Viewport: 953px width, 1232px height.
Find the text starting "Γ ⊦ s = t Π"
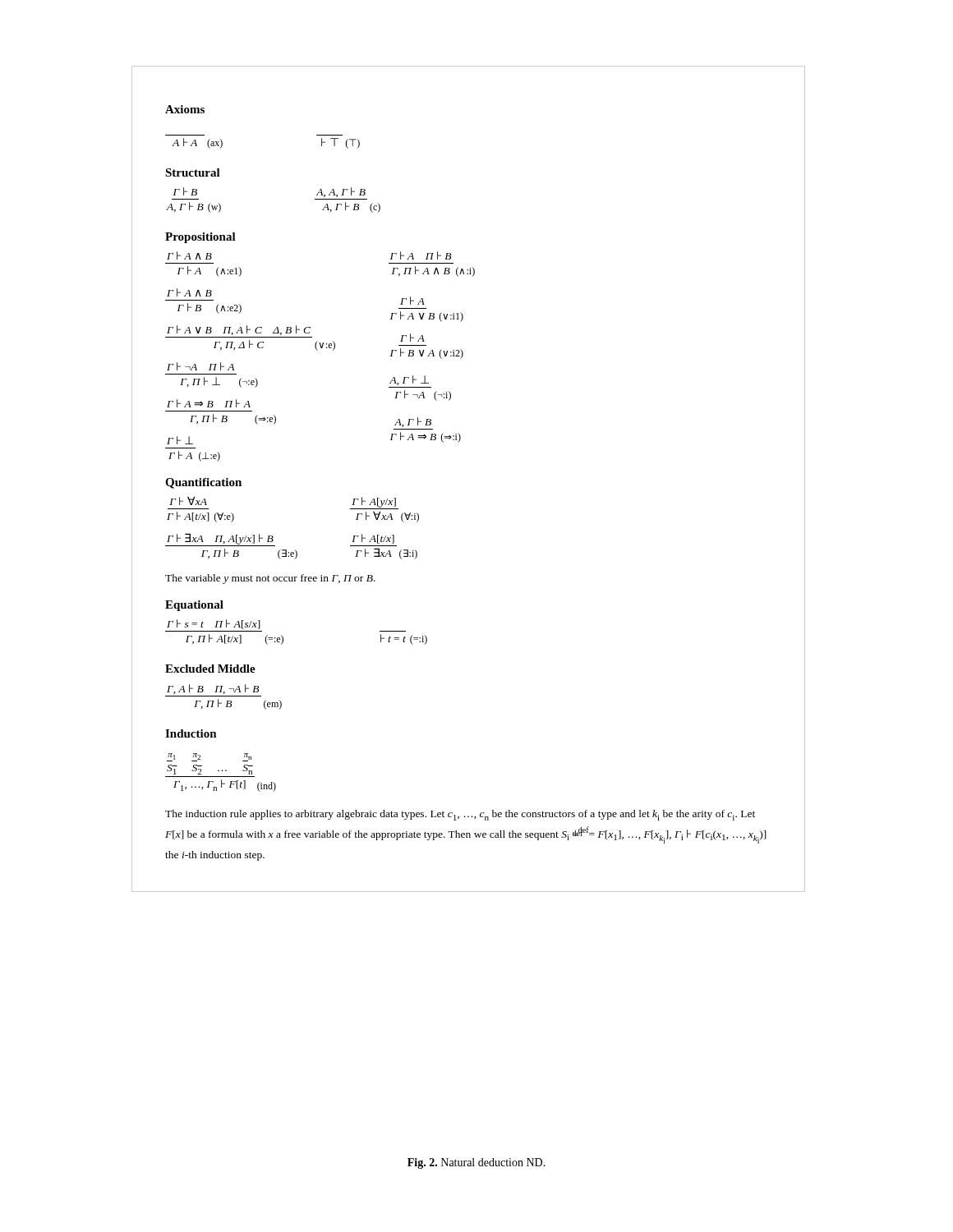tap(214, 624)
